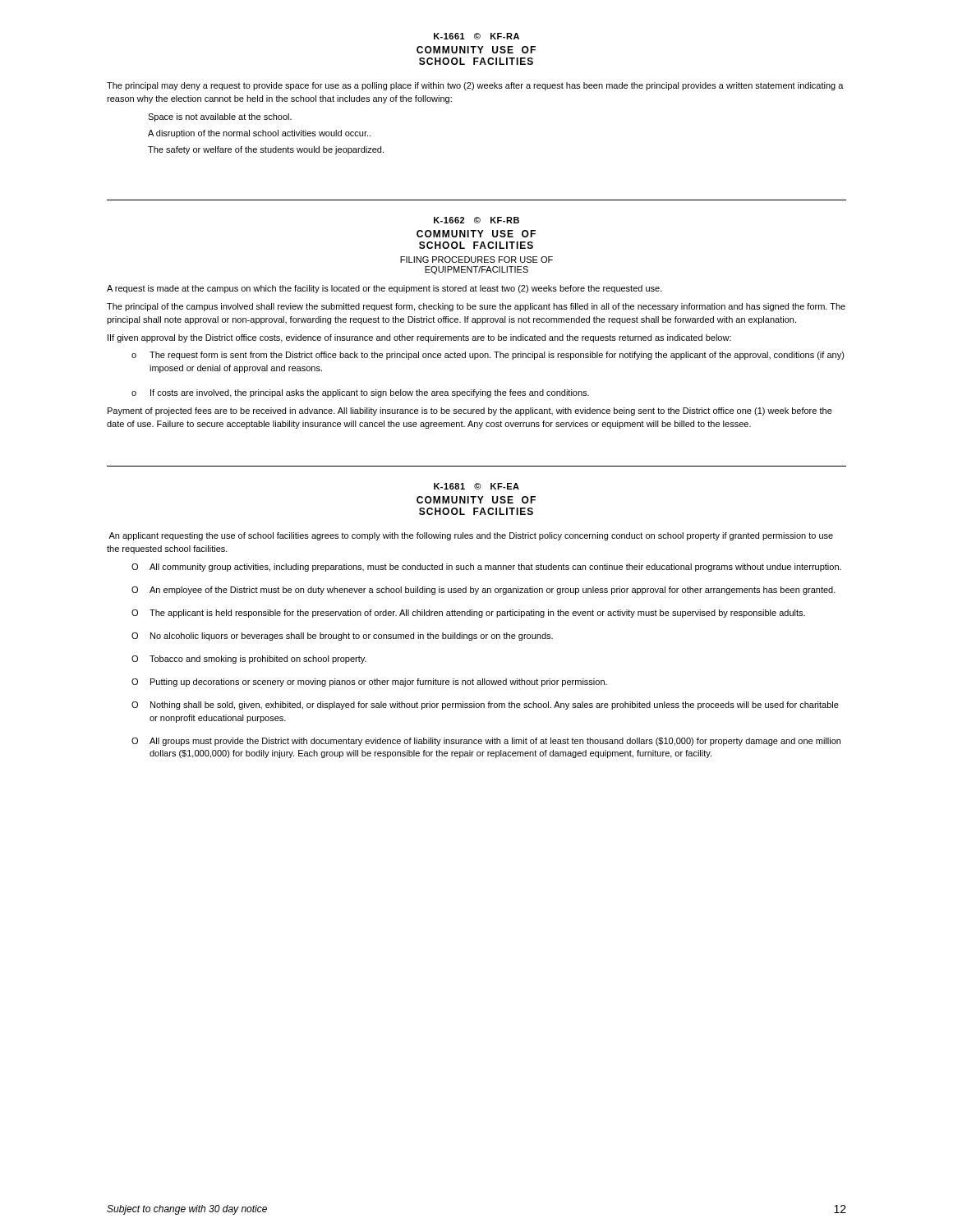Navigate to the text block starting "An applicant requesting the use"
The width and height of the screenshot is (953, 1232).
coord(470,542)
